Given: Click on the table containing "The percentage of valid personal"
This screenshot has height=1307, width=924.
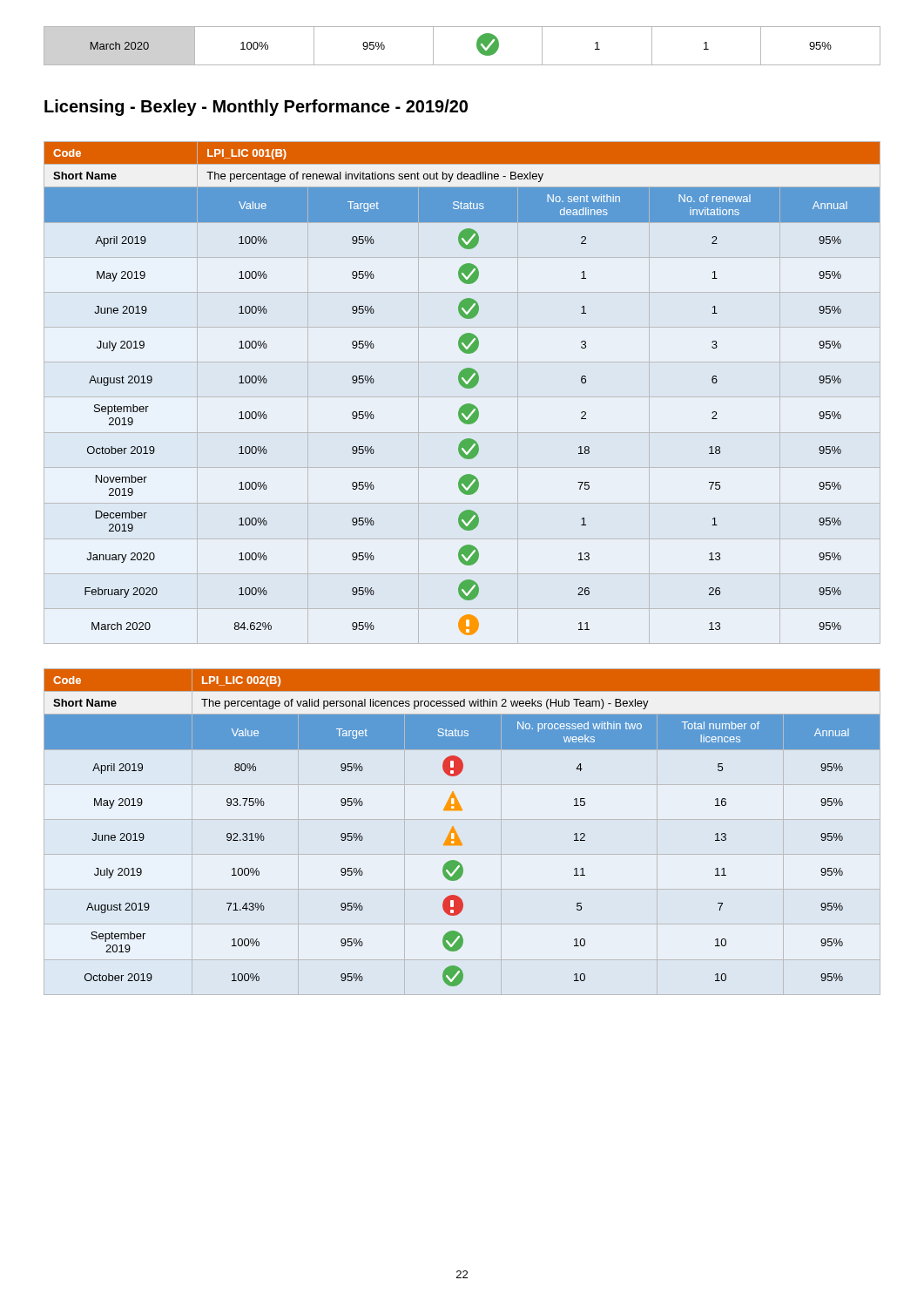Looking at the screenshot, I should (462, 832).
